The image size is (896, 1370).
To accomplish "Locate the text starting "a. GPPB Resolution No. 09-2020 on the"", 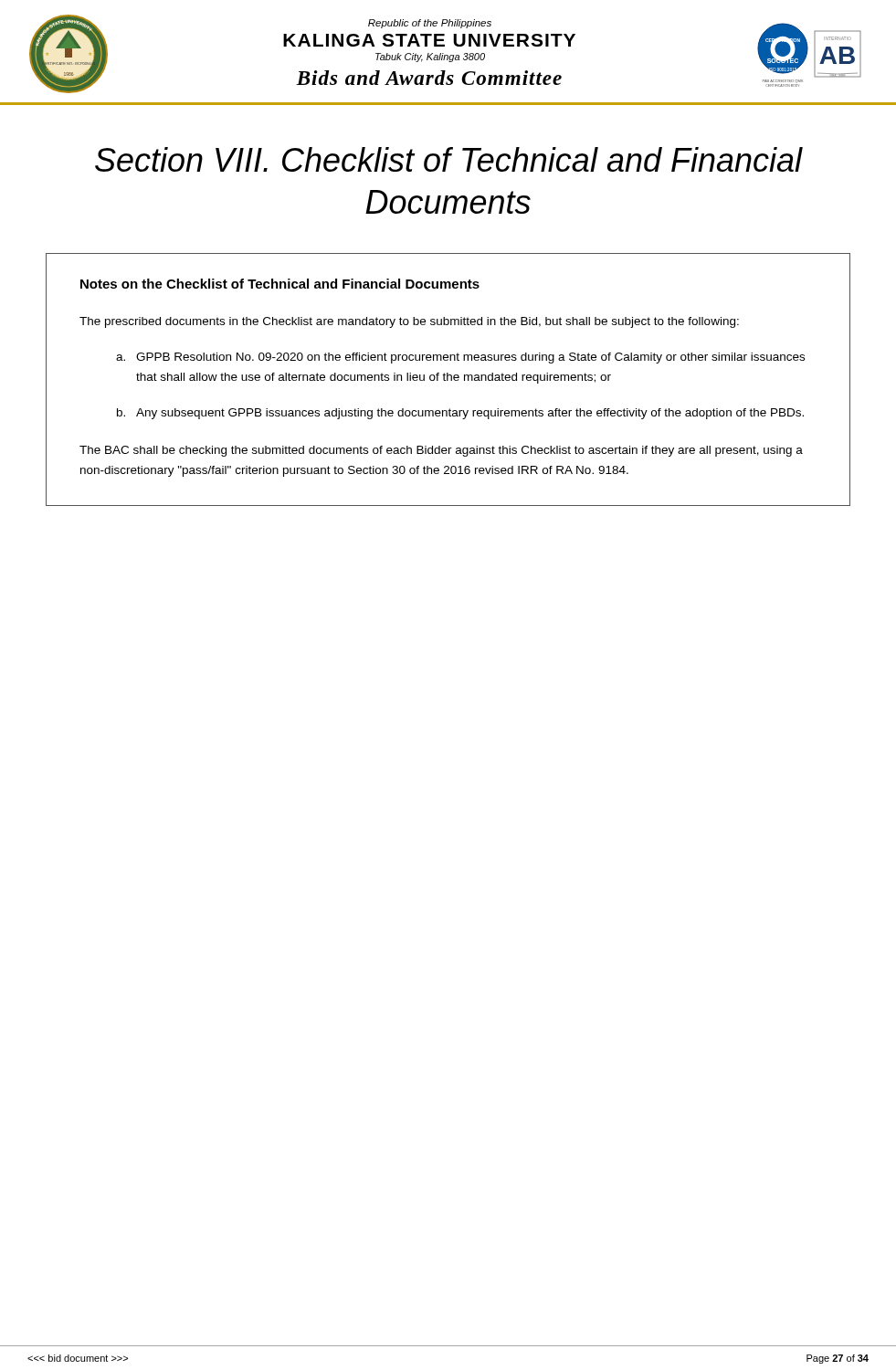I will (x=466, y=367).
